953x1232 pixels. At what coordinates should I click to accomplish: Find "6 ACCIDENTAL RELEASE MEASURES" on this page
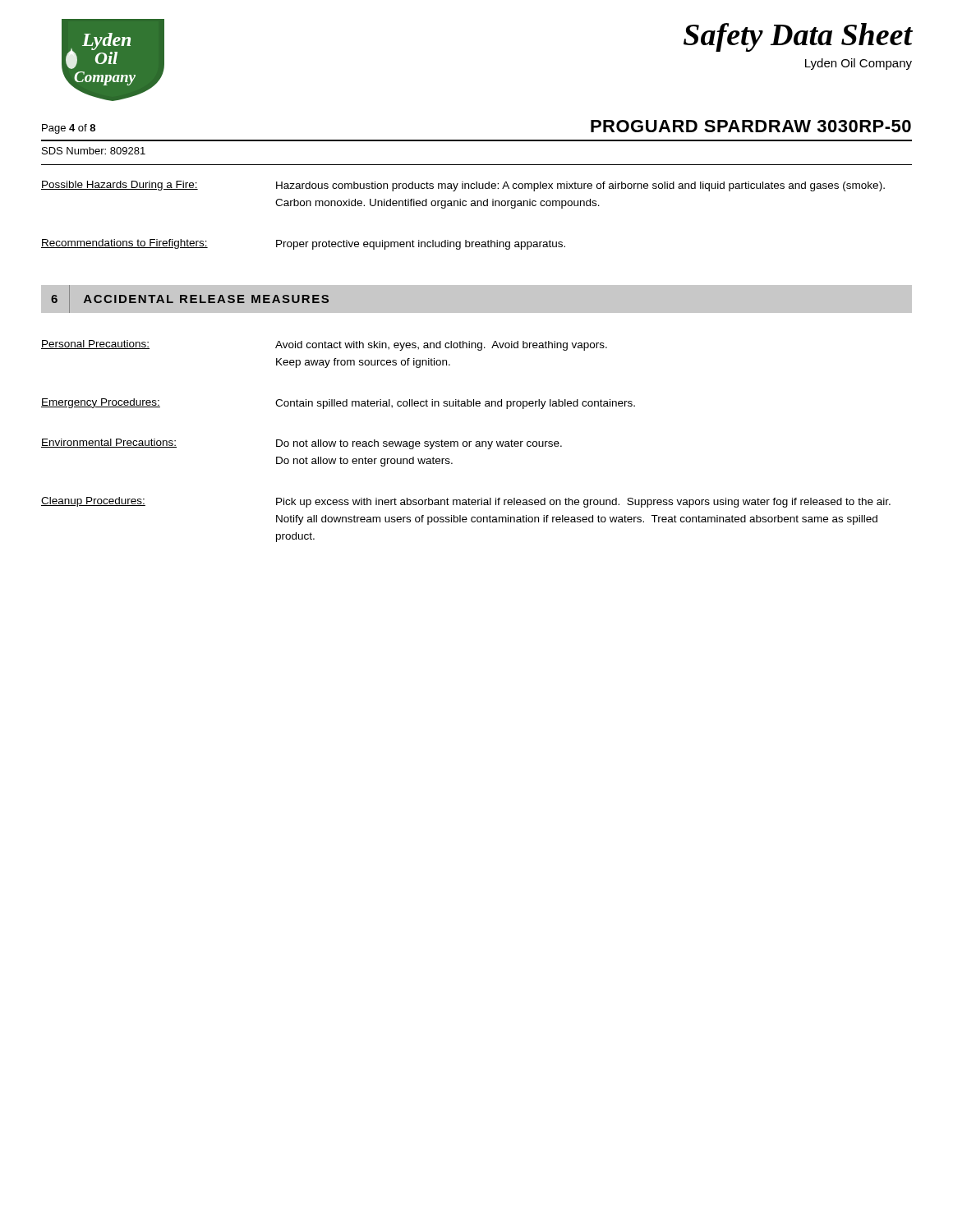(x=186, y=299)
